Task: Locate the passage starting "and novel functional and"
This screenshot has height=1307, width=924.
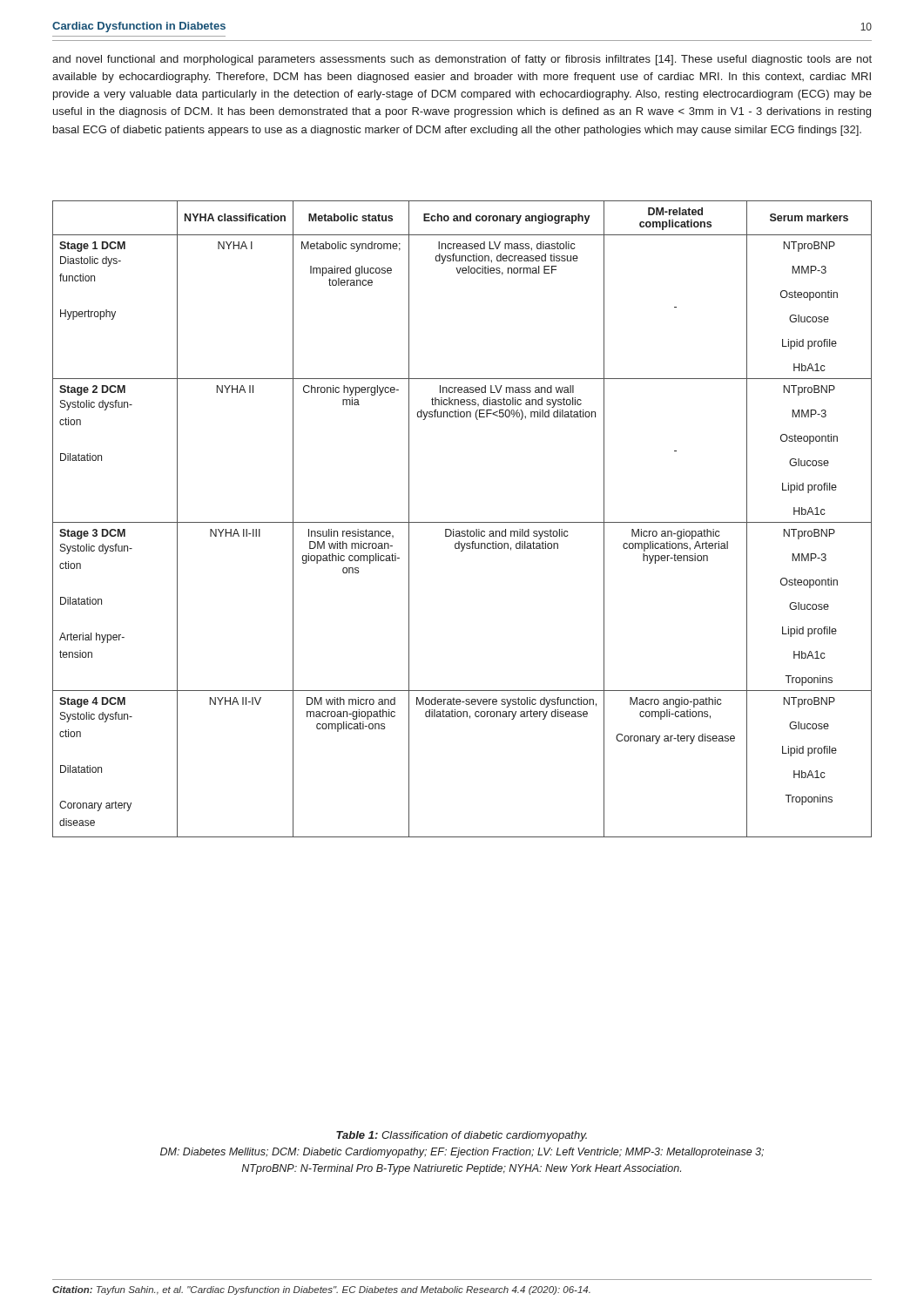Action: coord(462,94)
